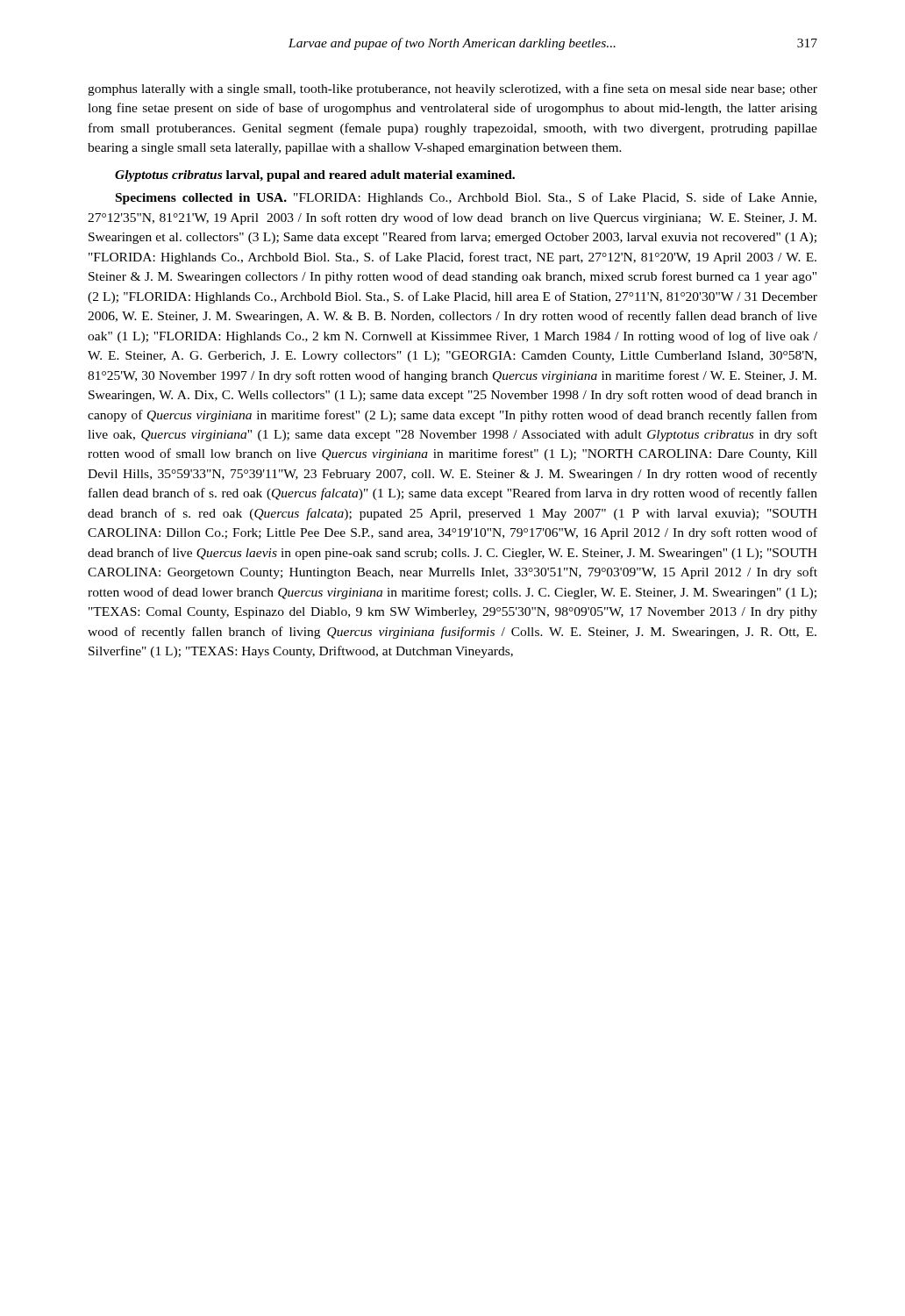
Task: Find the block on this page that starts "gomphus laterally with"
Action: [452, 118]
